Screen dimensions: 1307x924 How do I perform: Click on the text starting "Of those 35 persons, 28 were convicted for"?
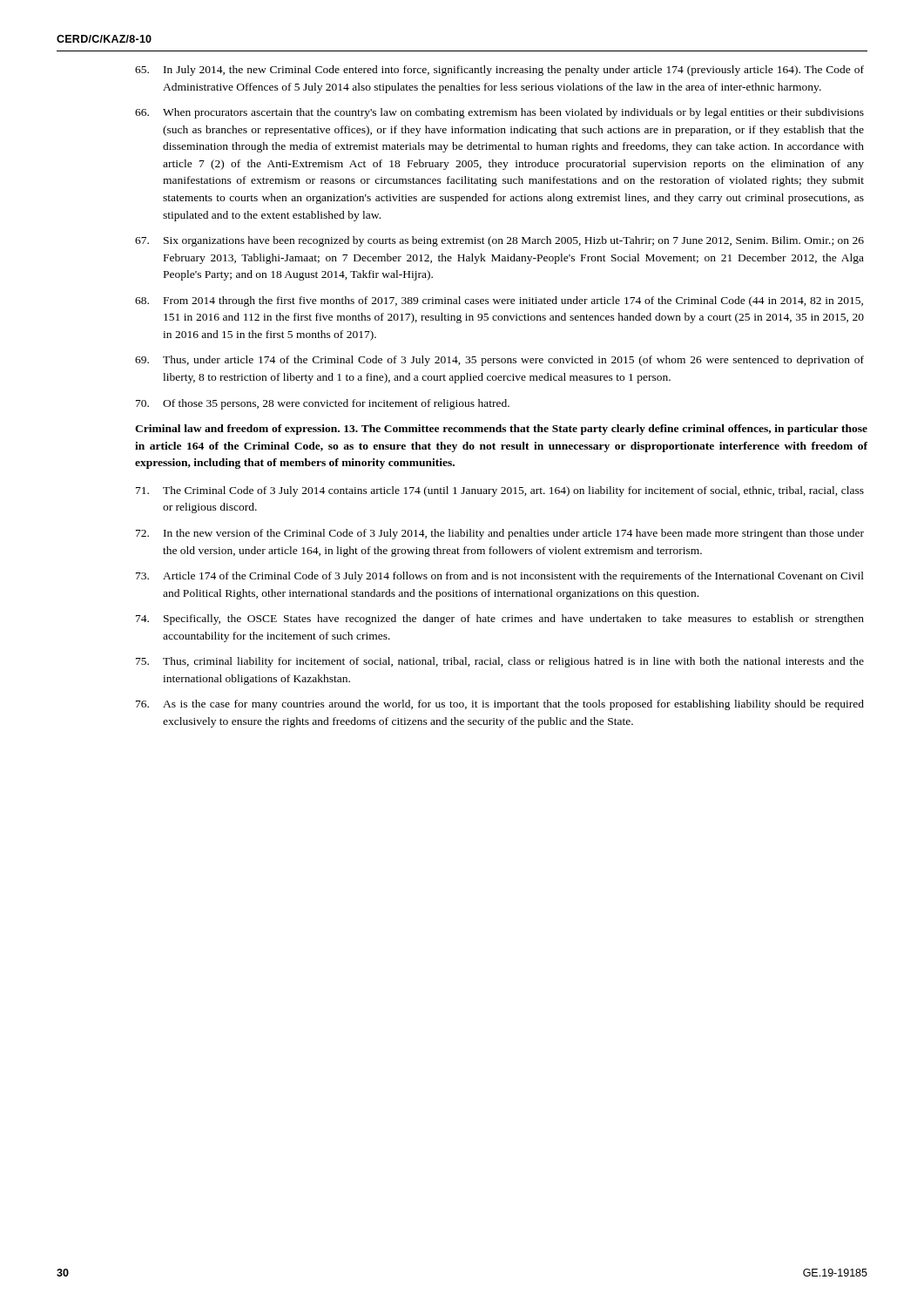[x=499, y=403]
